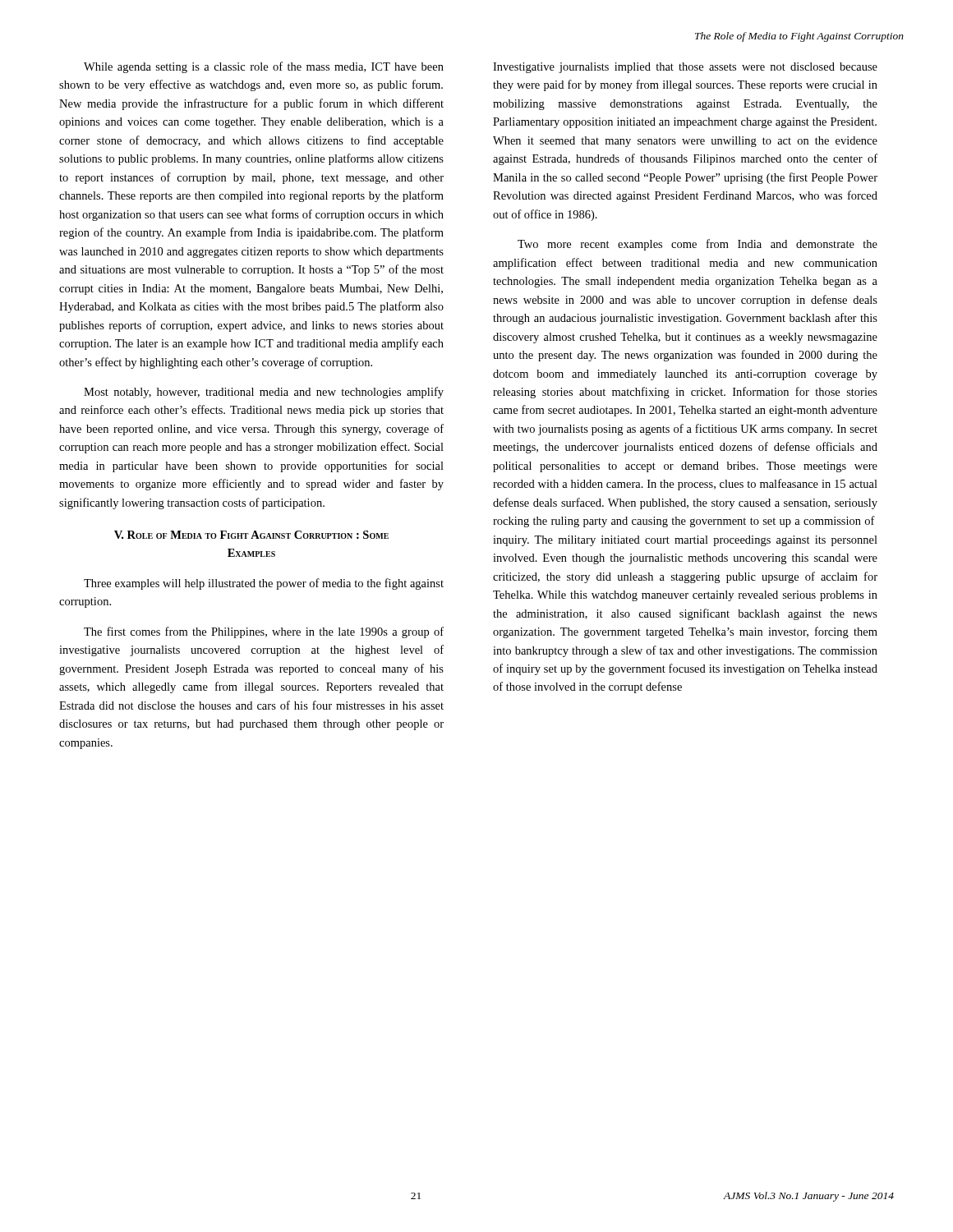Select the section header with the text "V. Role of Media to Fight Against"
The height and width of the screenshot is (1232, 953).
(251, 544)
